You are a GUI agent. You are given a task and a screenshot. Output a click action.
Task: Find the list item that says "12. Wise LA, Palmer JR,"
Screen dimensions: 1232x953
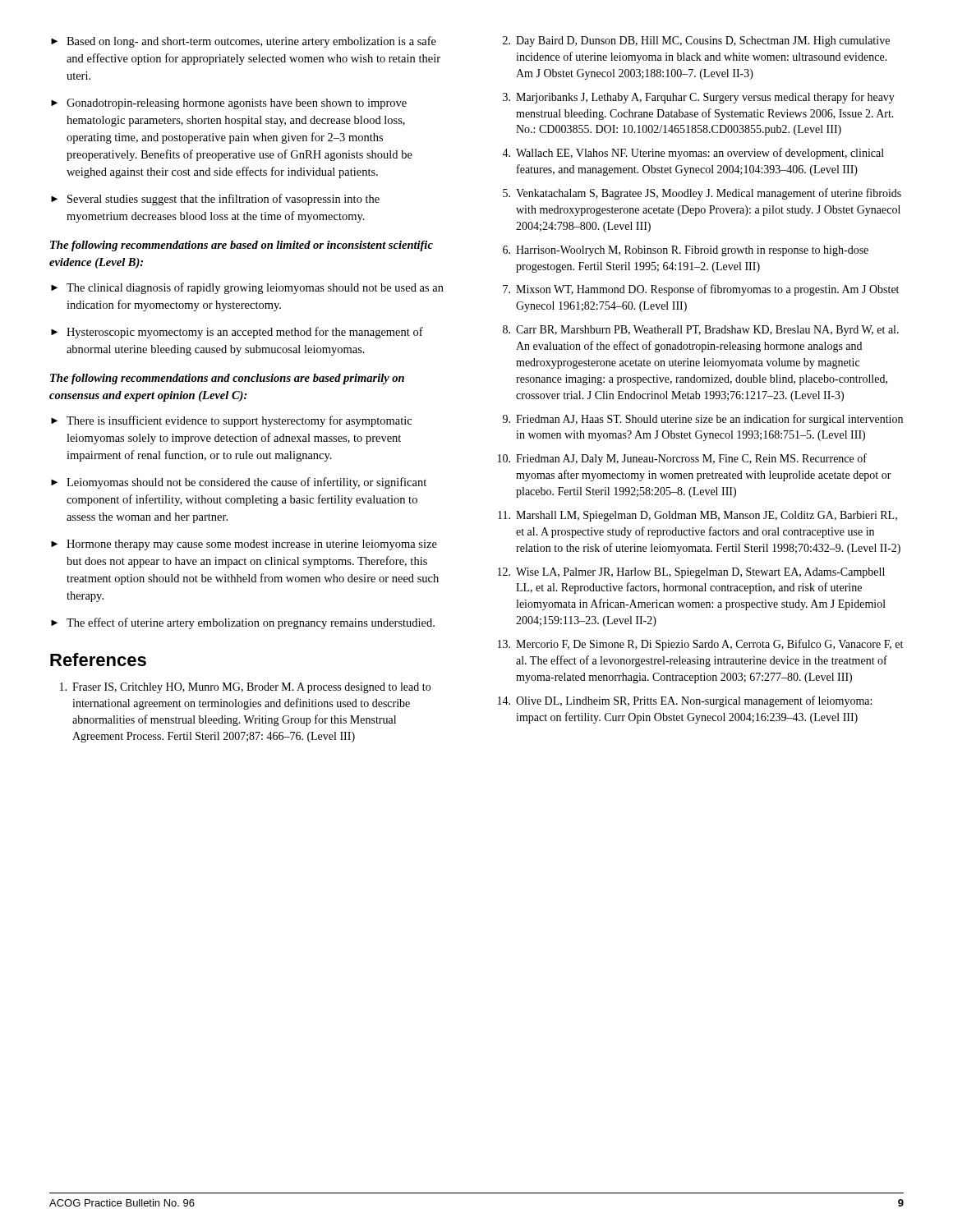pos(698,597)
